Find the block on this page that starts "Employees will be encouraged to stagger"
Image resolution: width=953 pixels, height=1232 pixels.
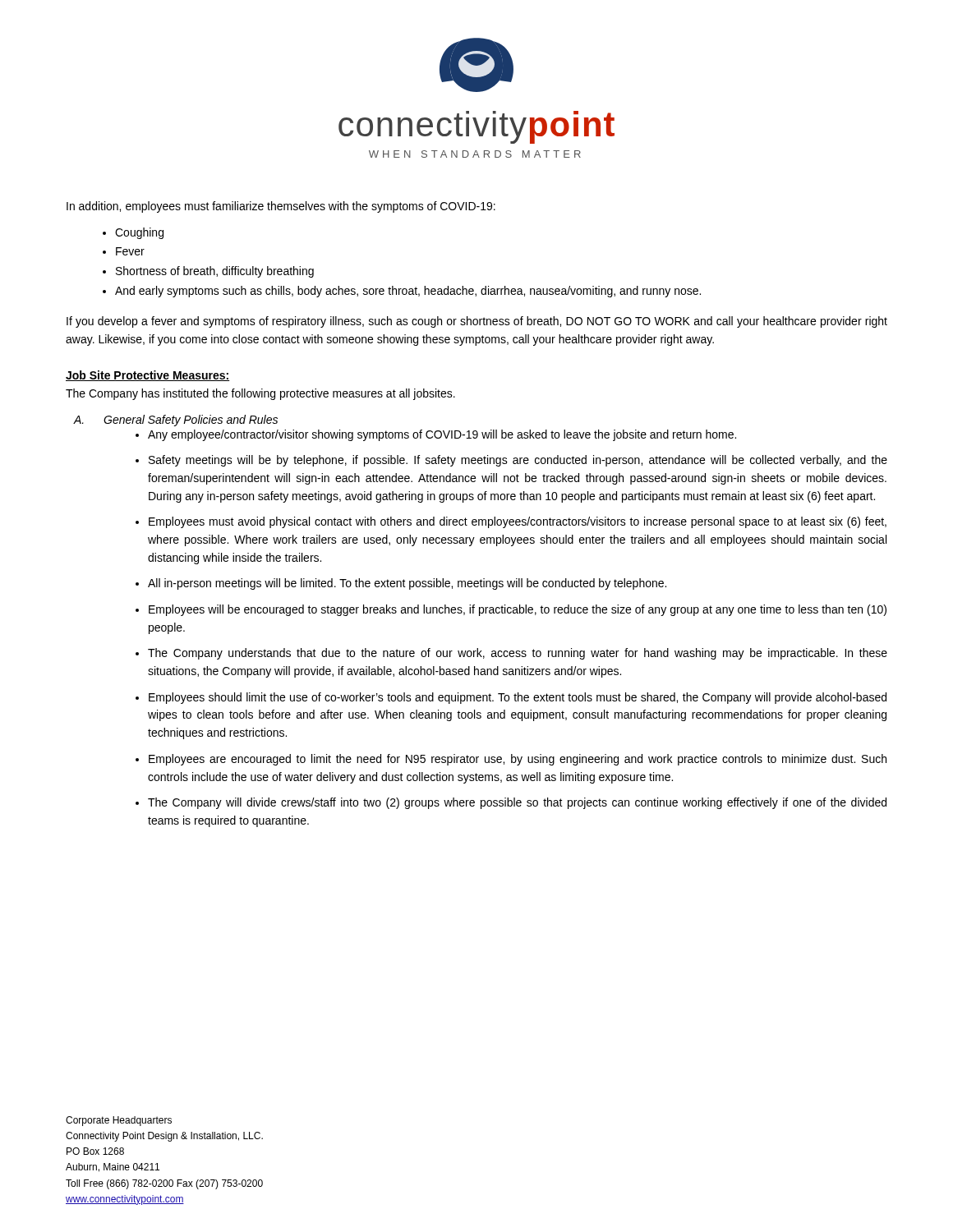click(x=518, y=618)
